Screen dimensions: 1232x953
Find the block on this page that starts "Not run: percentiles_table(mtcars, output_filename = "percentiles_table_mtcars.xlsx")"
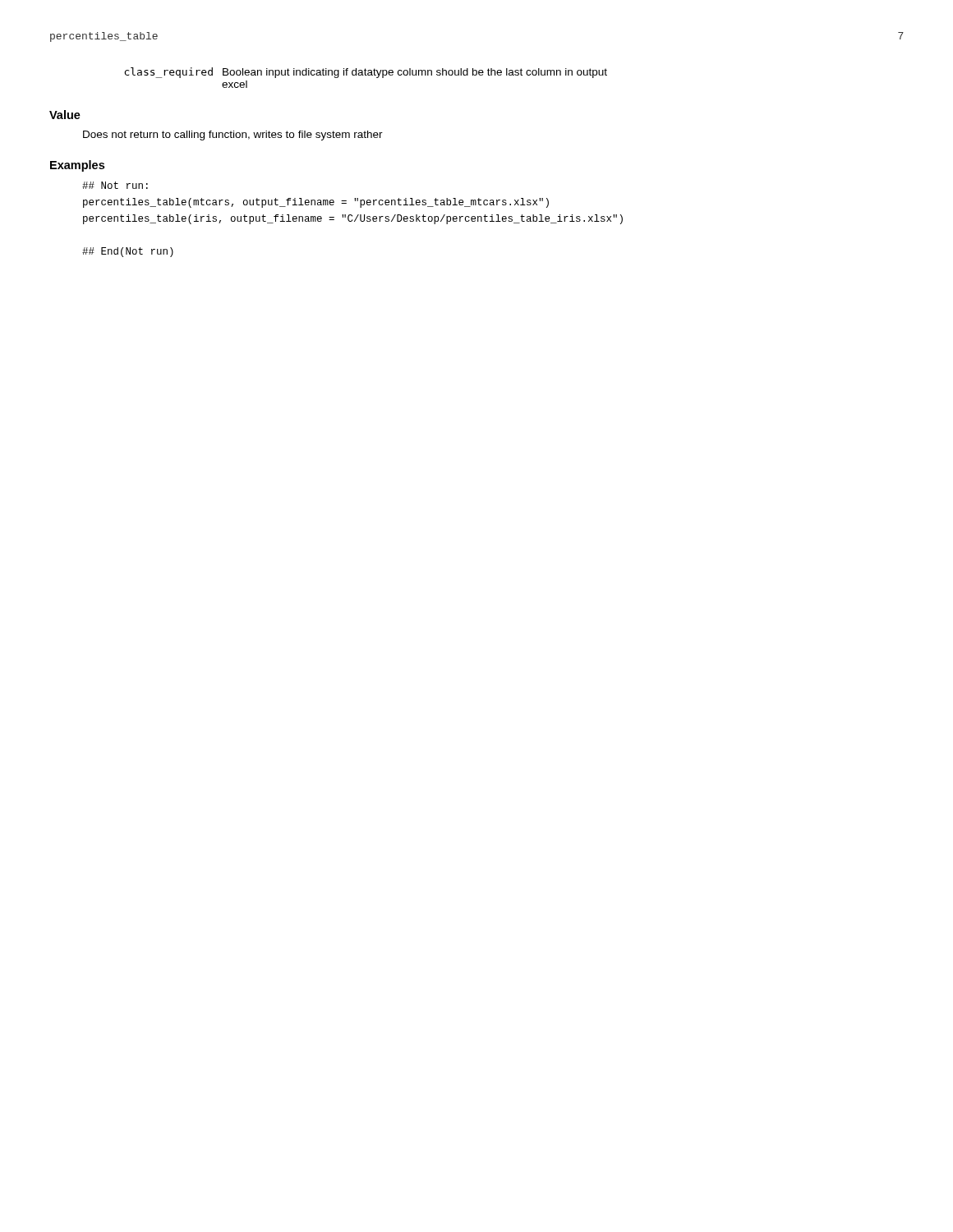click(493, 219)
